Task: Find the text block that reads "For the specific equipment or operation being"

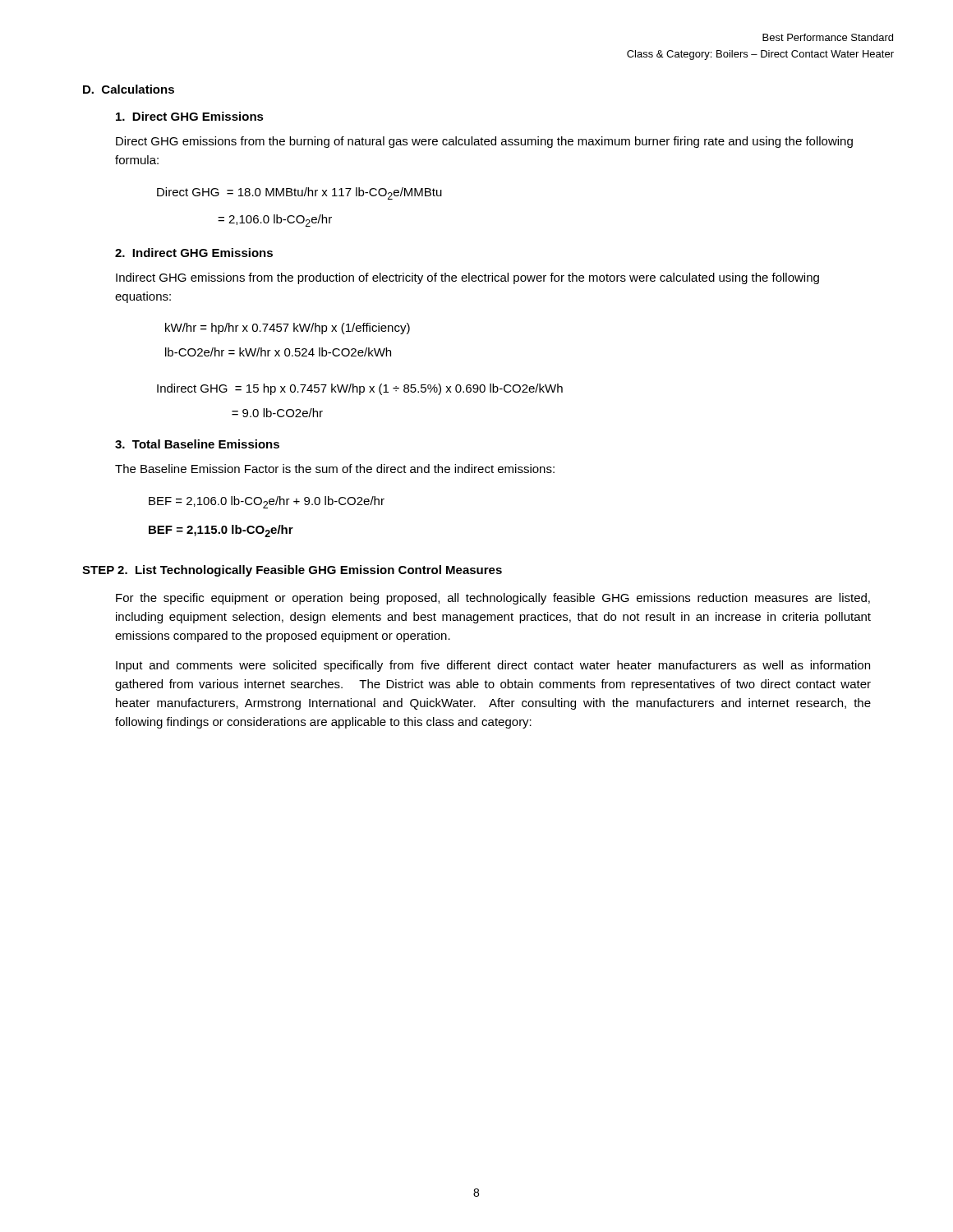Action: click(x=493, y=616)
